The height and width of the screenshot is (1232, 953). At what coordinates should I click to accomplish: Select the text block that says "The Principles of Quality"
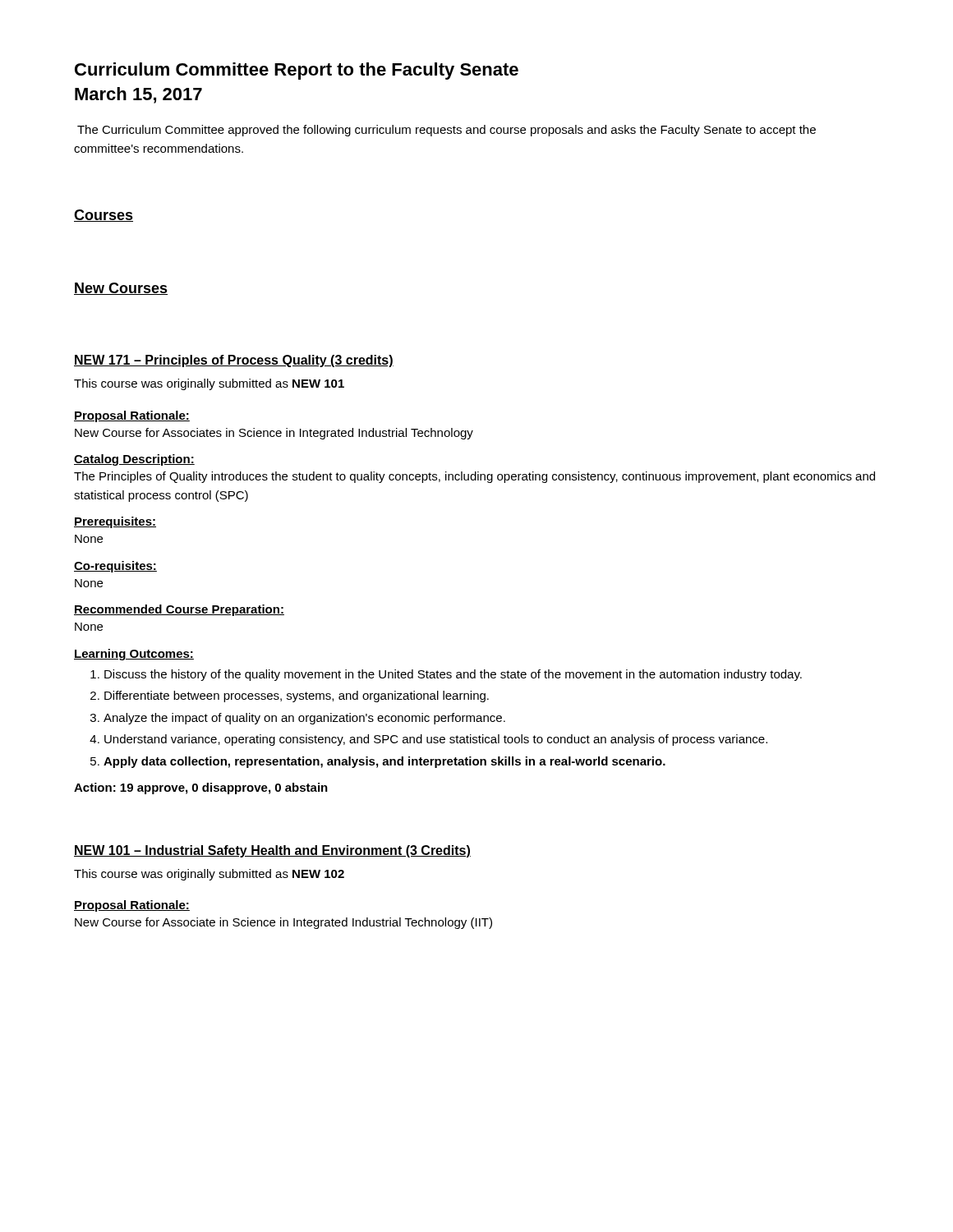475,485
